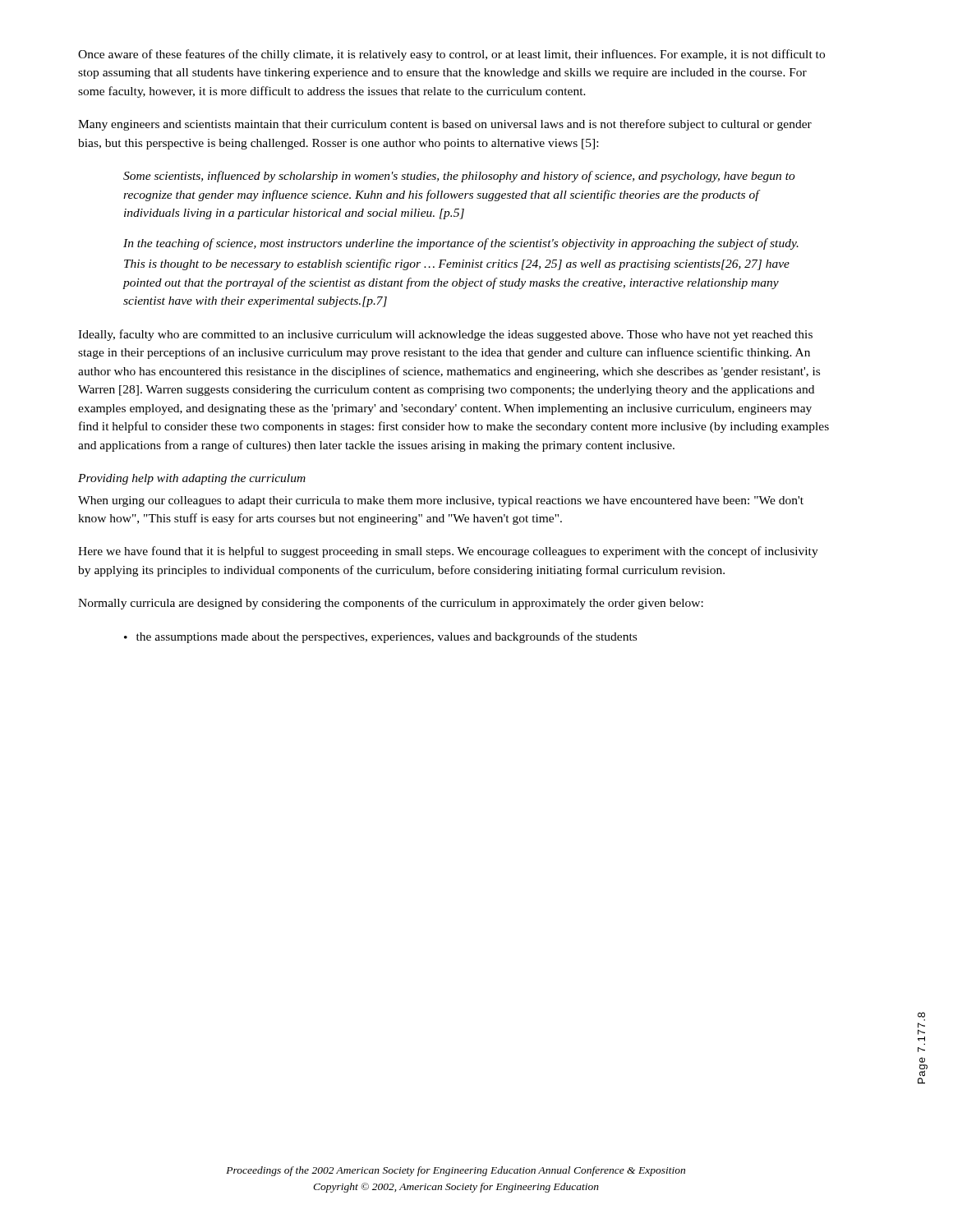
Task: Find the text block that reads "Some scientists, influenced by"
Action: [x=459, y=194]
